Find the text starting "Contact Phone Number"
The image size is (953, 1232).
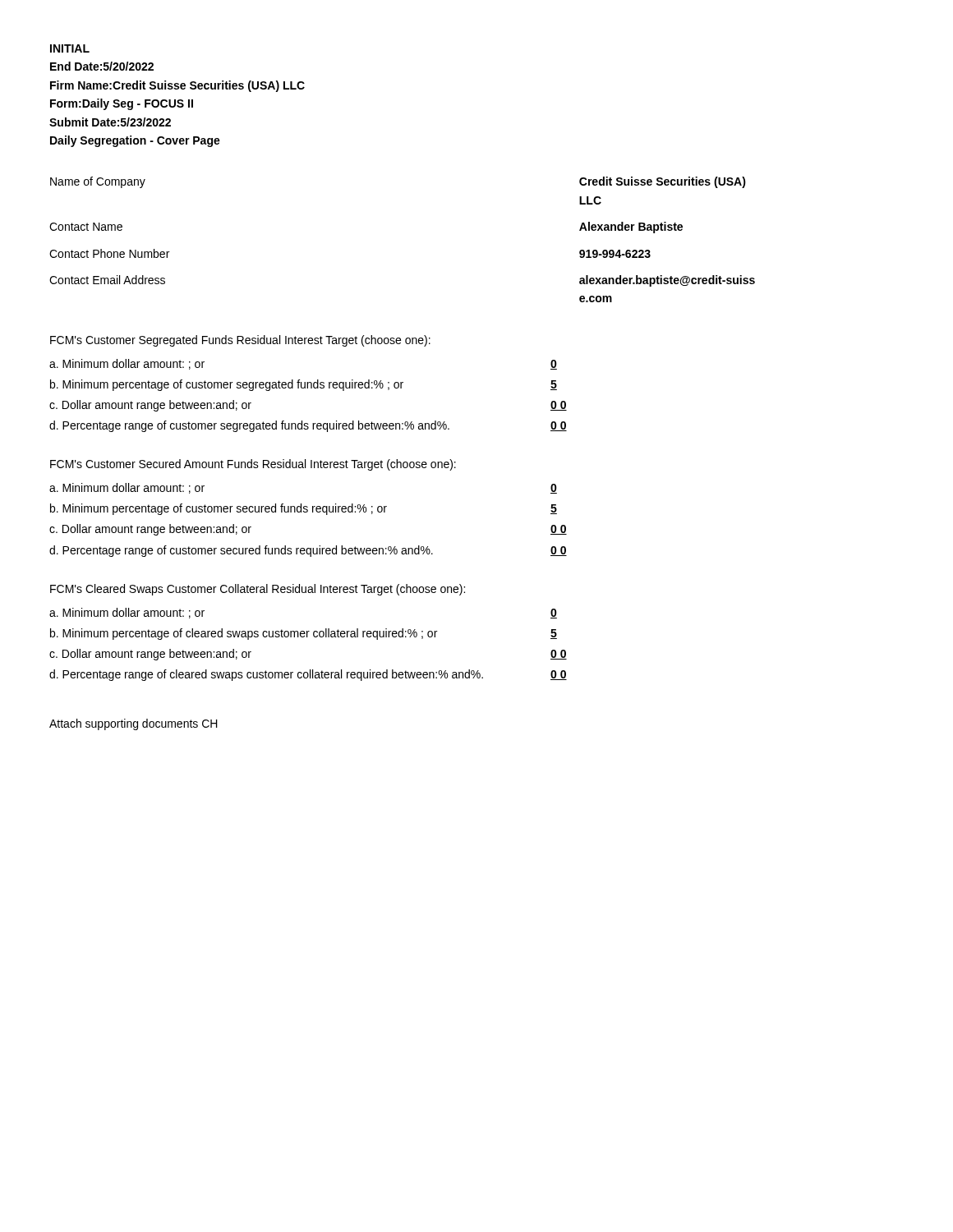pyautogui.click(x=109, y=253)
